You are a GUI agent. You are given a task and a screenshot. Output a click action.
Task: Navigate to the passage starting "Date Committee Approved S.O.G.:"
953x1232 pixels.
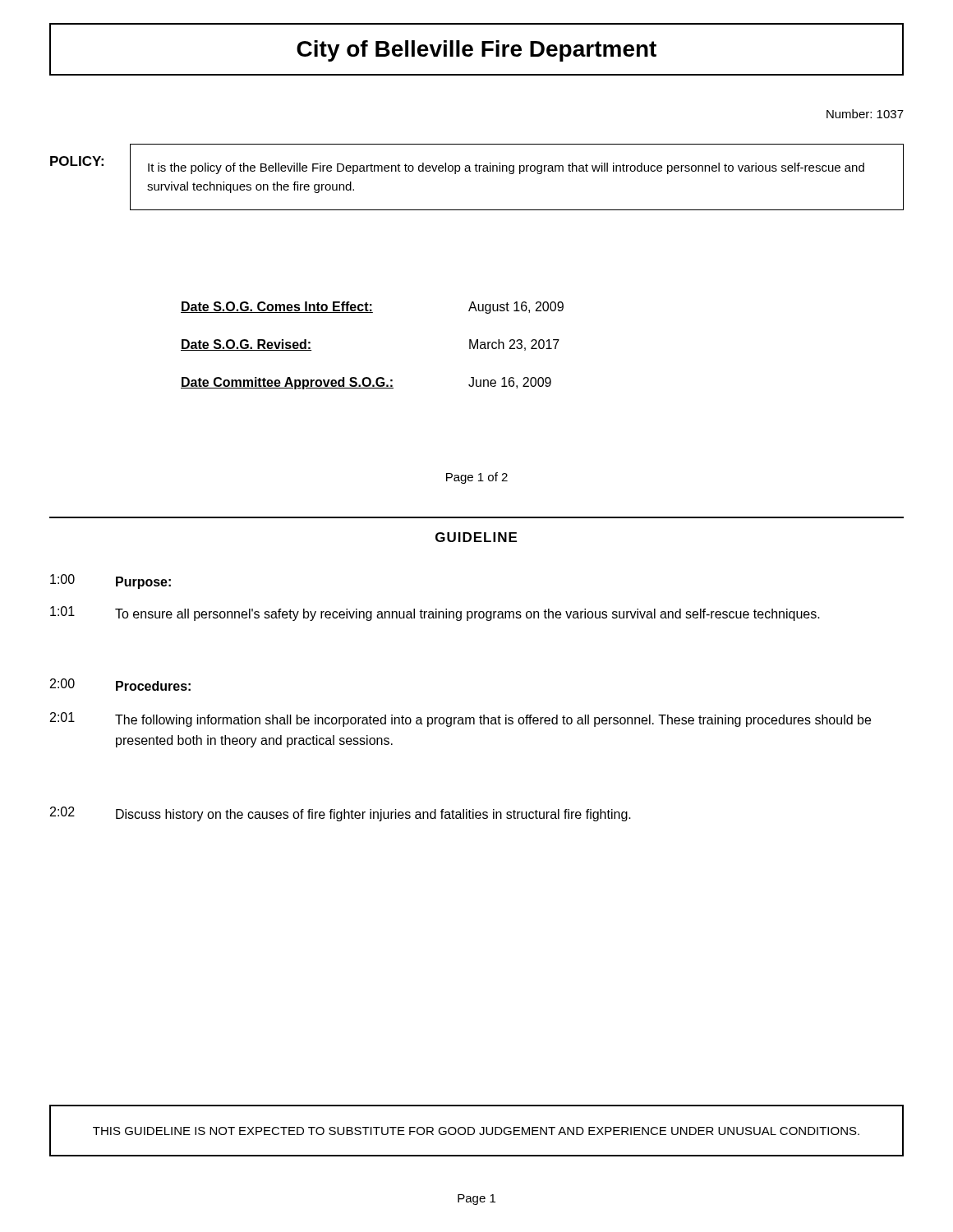click(366, 383)
